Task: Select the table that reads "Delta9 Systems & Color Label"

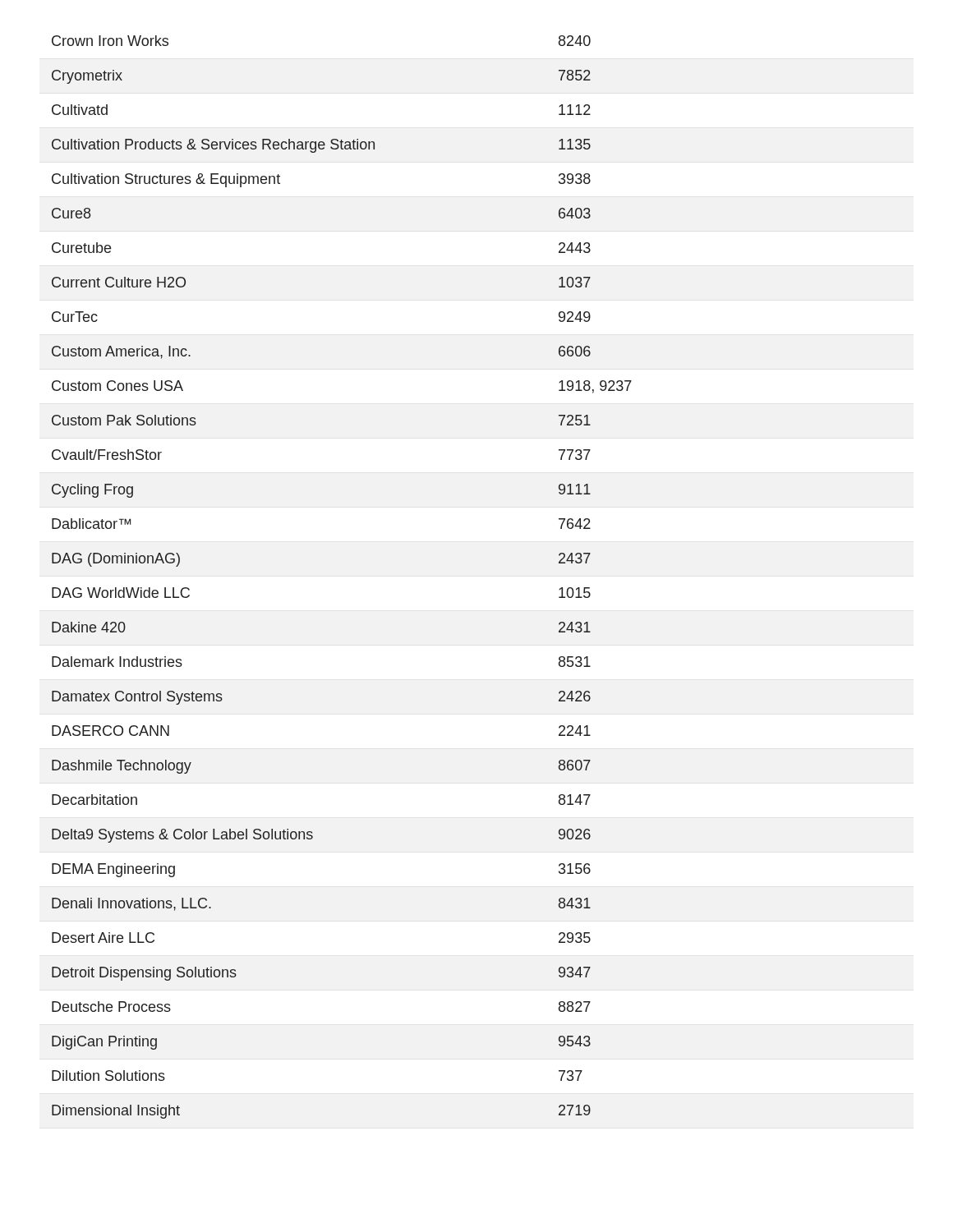Action: coord(476,577)
